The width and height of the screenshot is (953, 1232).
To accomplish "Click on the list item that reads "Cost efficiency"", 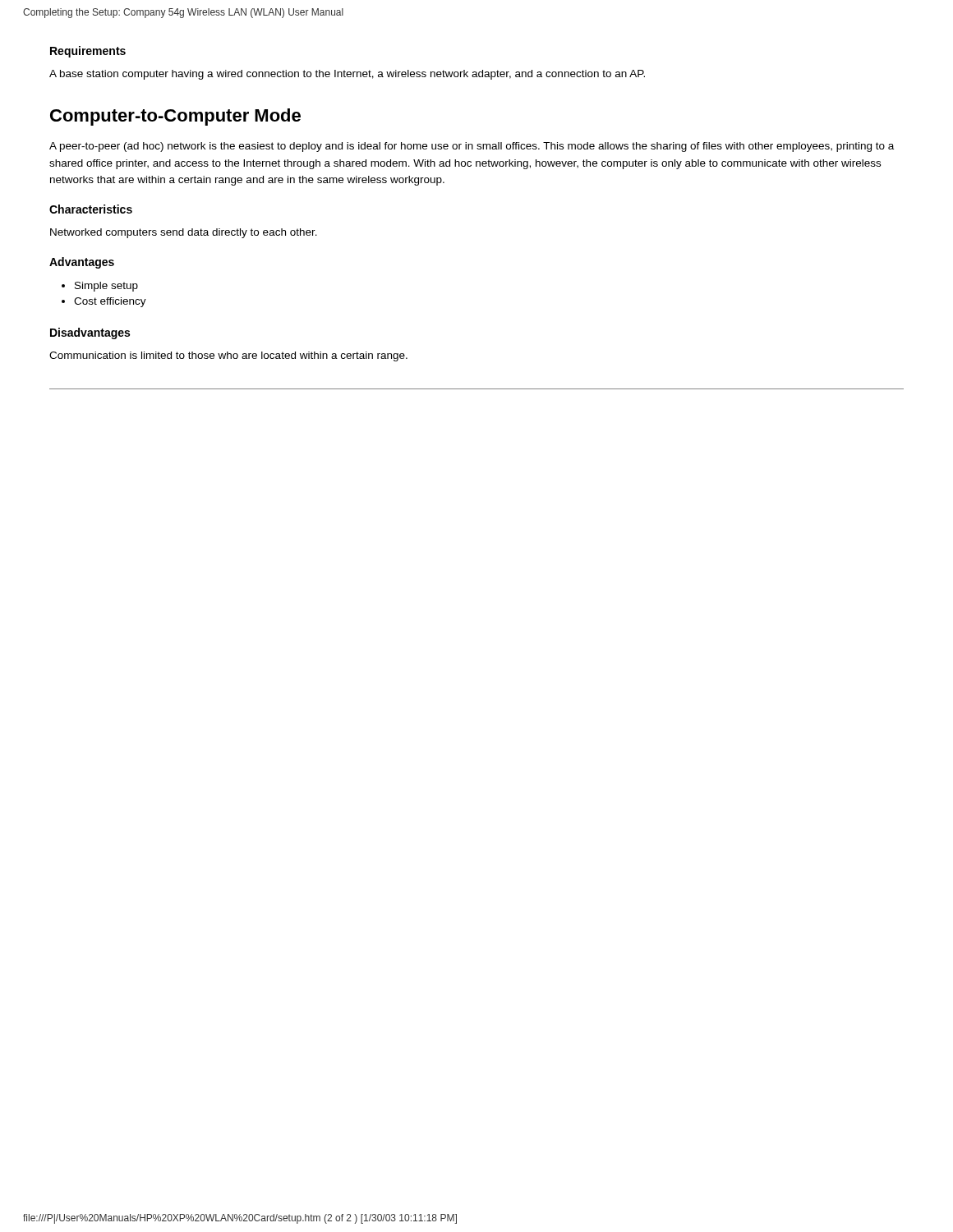I will (x=104, y=302).
